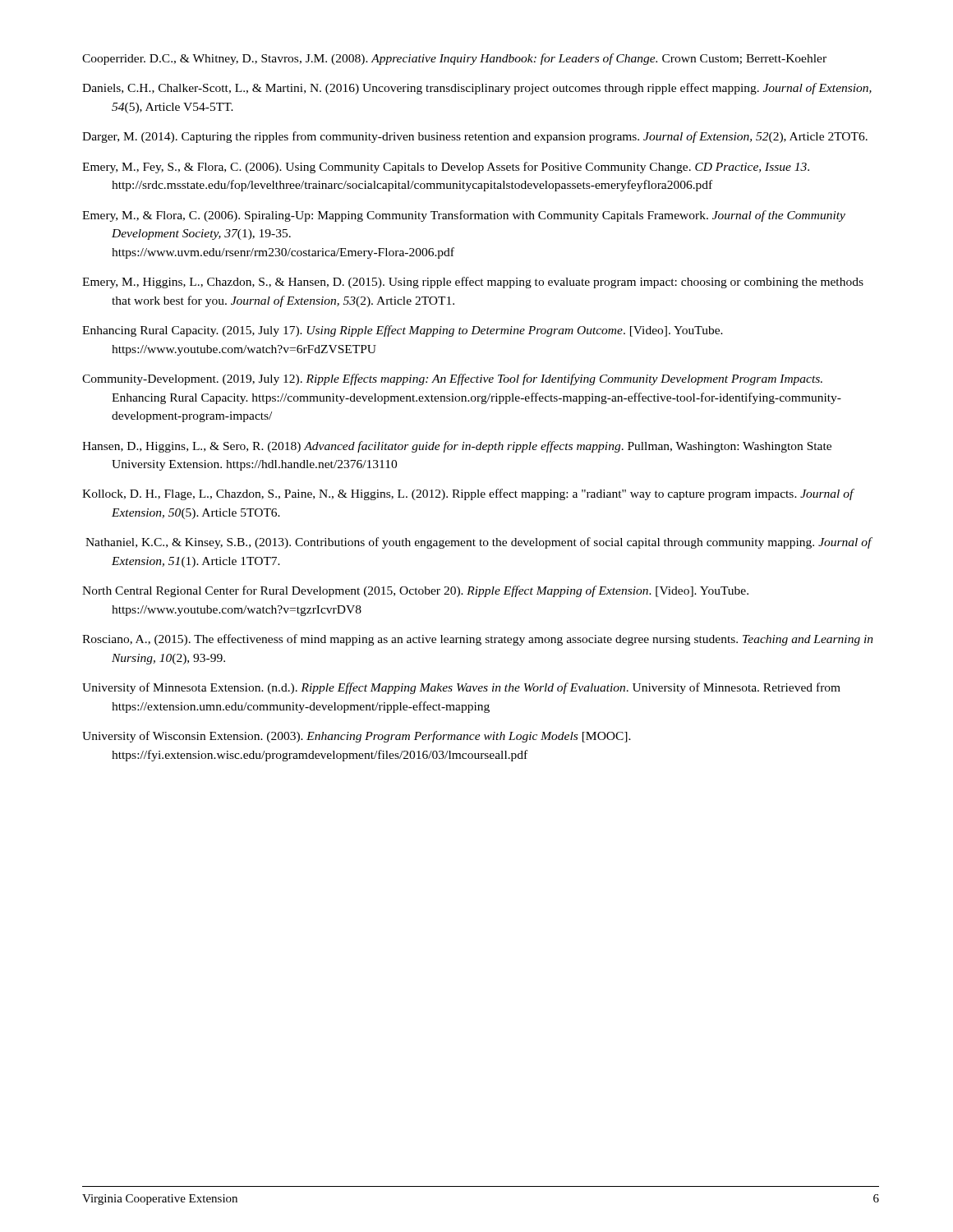This screenshot has height=1232, width=953.
Task: Locate the block of text that opens with "Emery, M., & Flora, C. (2006)."
Action: pos(464,216)
